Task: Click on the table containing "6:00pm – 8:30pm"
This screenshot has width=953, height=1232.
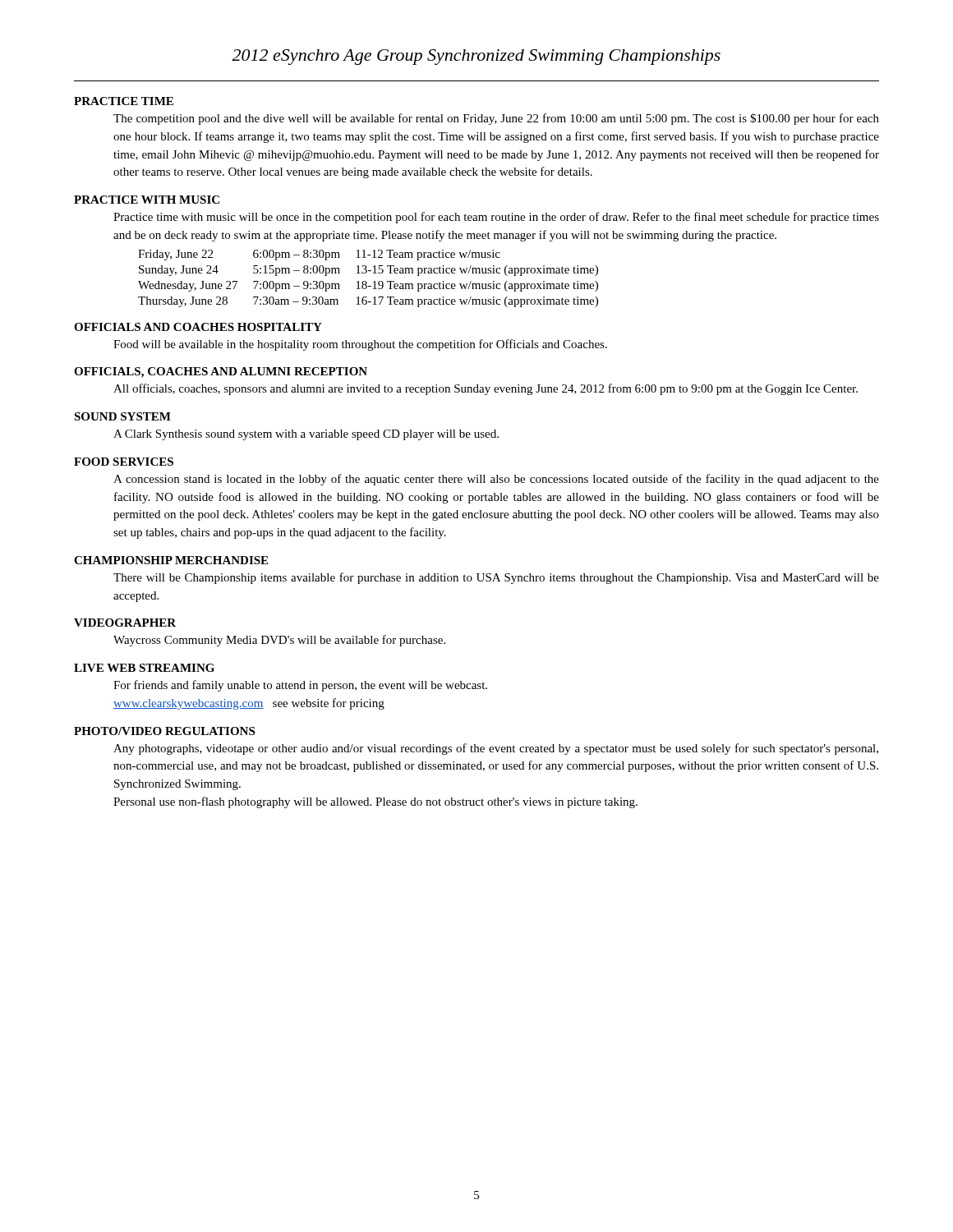Action: 476,277
